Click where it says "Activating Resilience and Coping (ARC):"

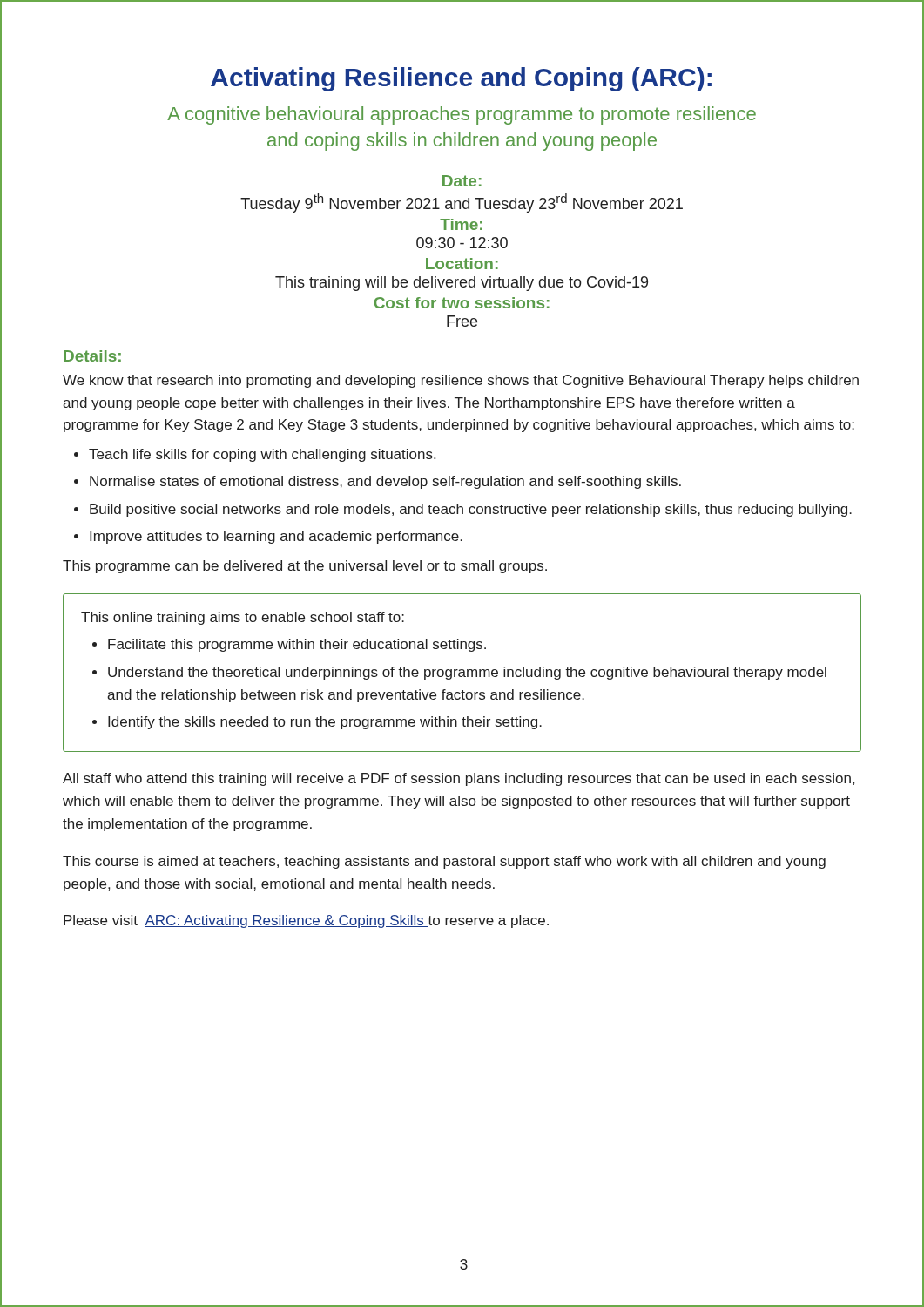[462, 77]
